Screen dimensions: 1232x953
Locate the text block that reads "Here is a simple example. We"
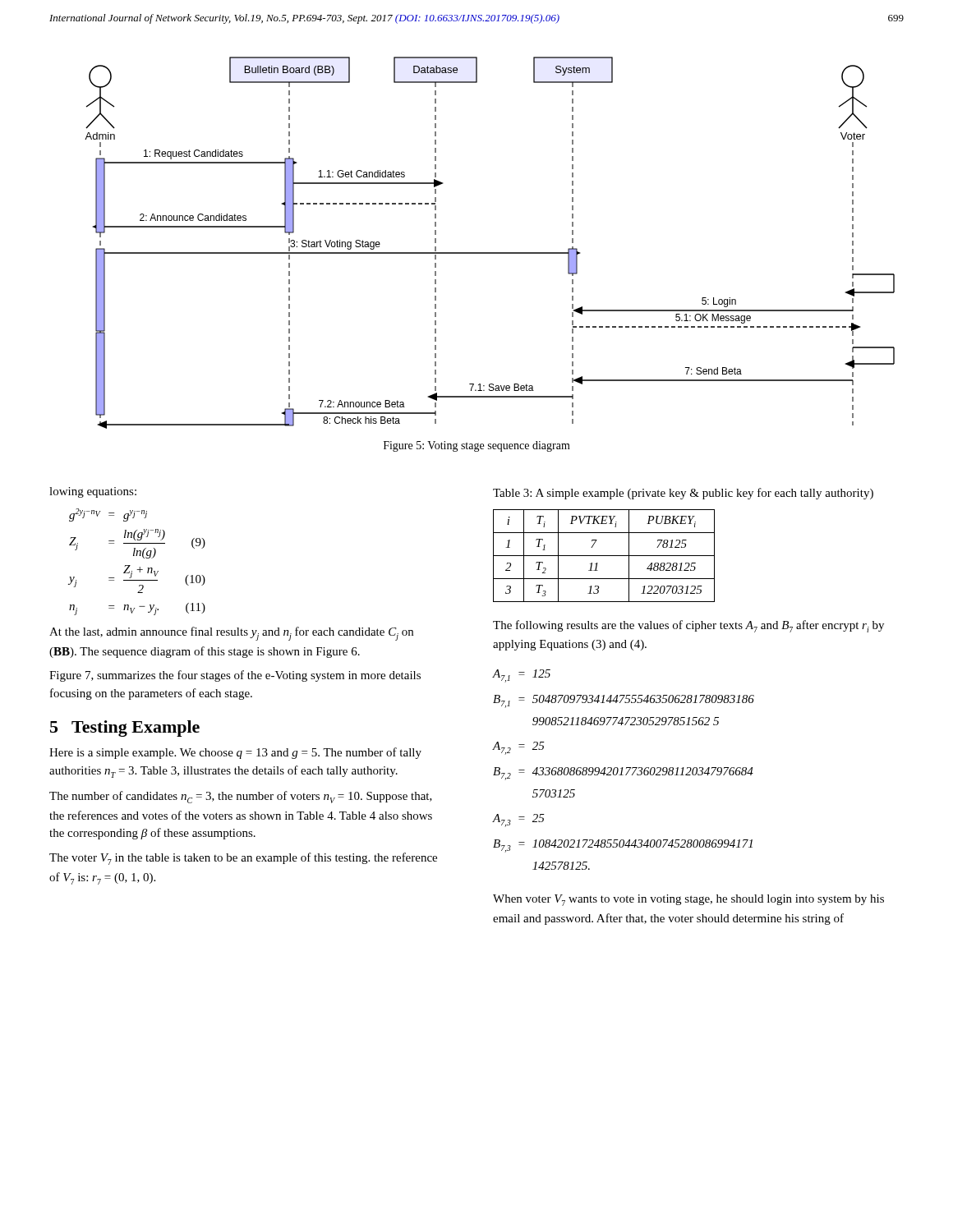tap(235, 762)
